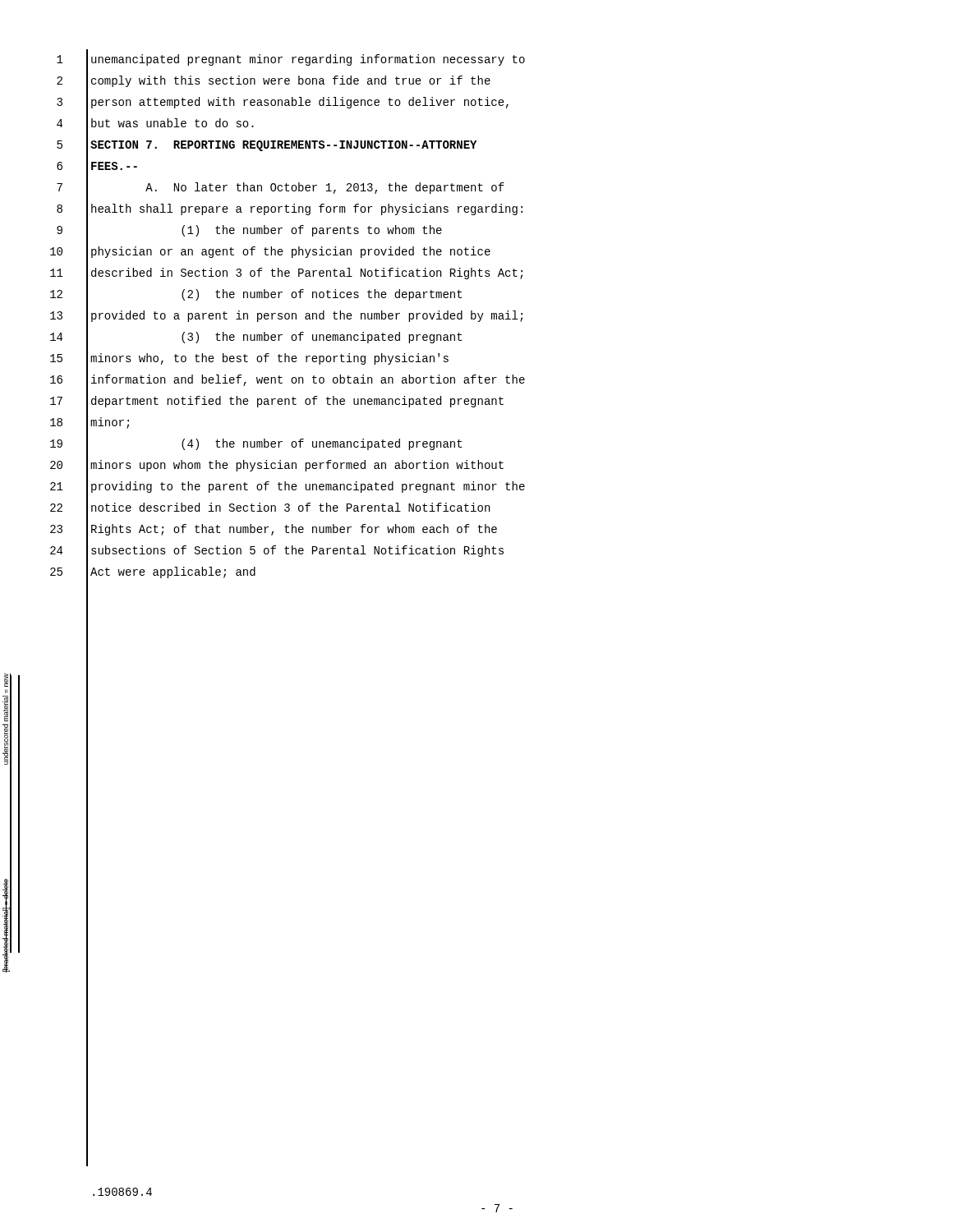Find the text starting "information and belief, went"

[x=308, y=380]
